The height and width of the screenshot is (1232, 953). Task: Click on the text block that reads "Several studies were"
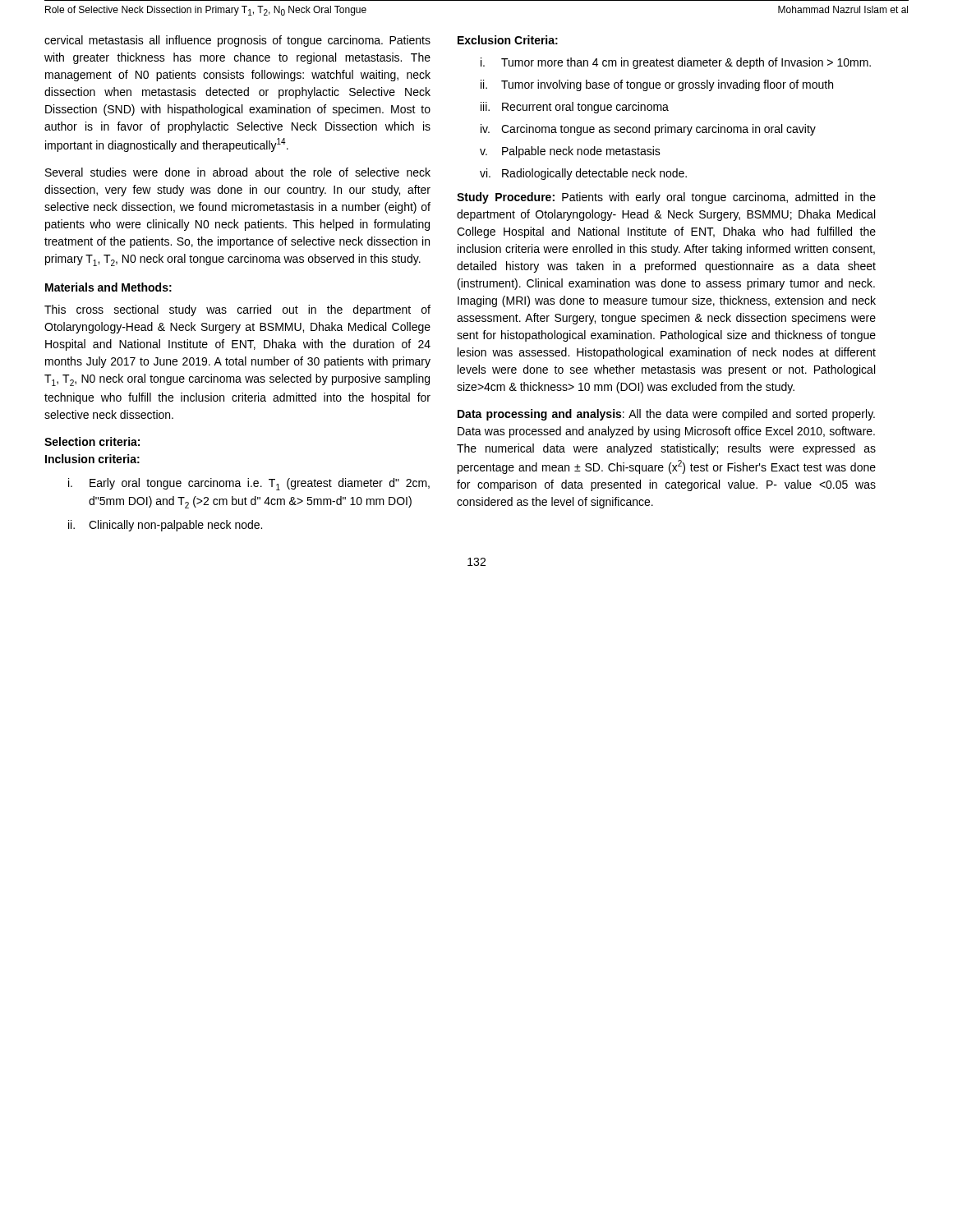click(237, 217)
